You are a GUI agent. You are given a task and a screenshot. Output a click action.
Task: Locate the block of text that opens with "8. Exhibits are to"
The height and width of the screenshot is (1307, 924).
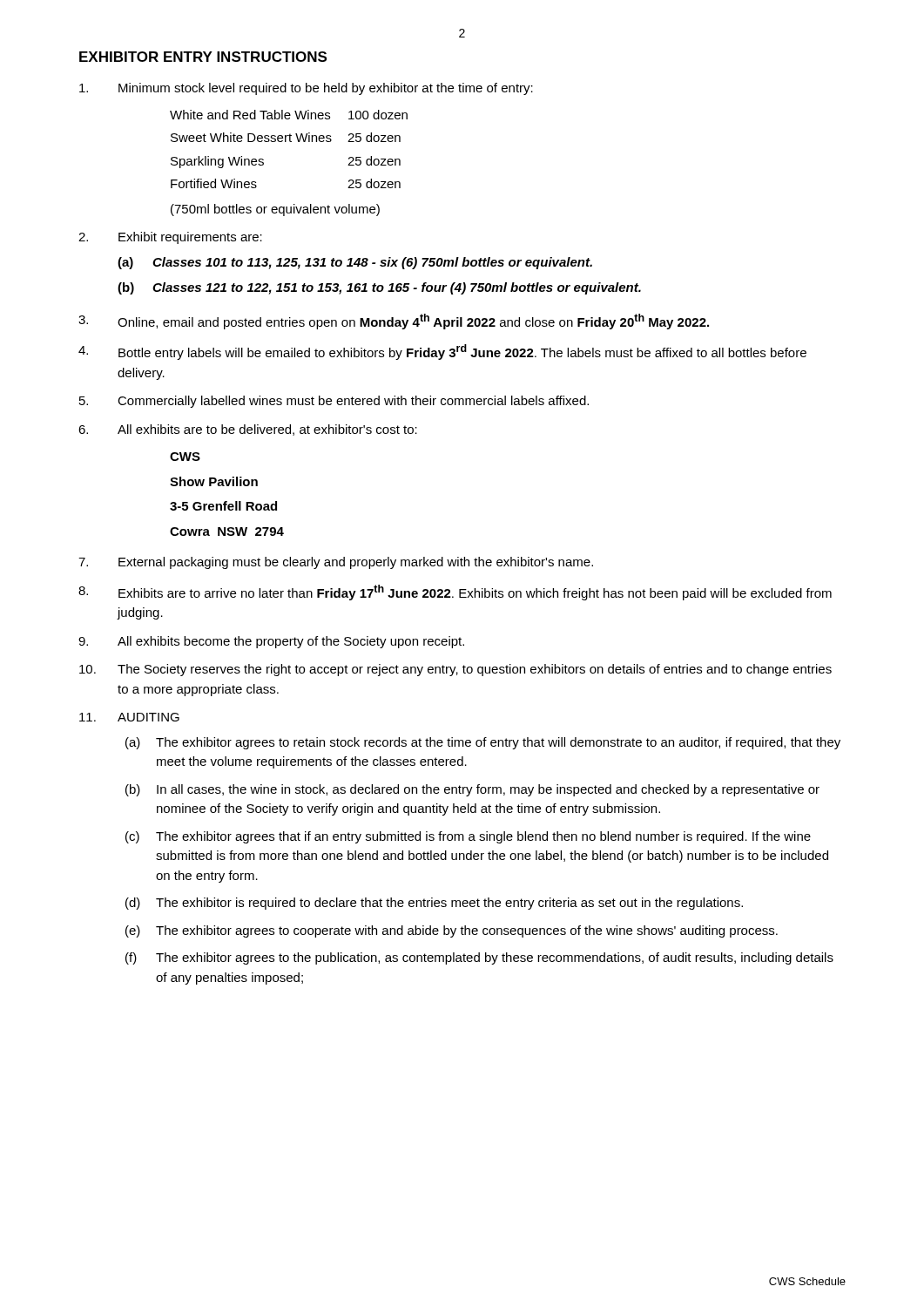point(462,602)
